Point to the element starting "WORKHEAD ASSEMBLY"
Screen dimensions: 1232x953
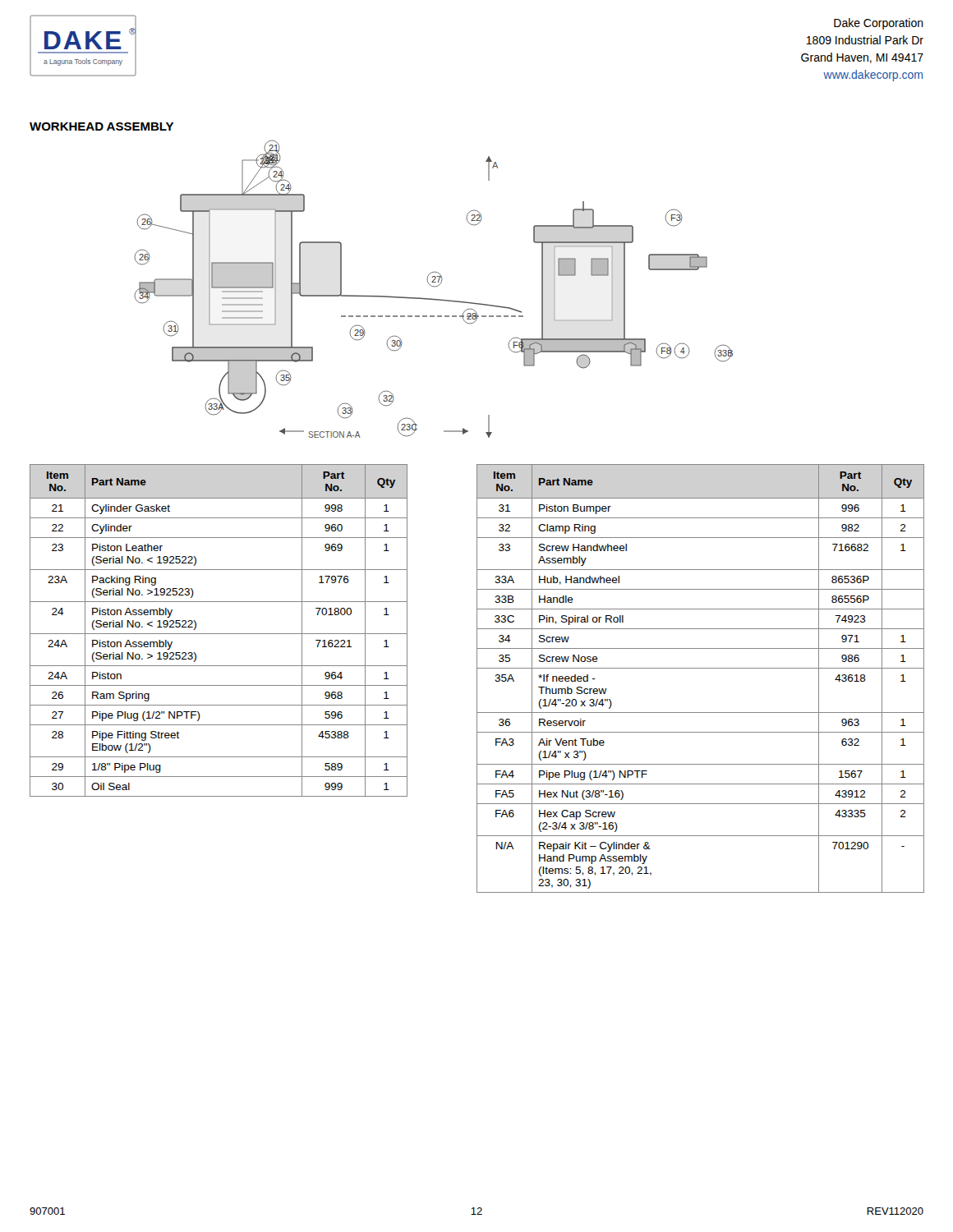[102, 126]
